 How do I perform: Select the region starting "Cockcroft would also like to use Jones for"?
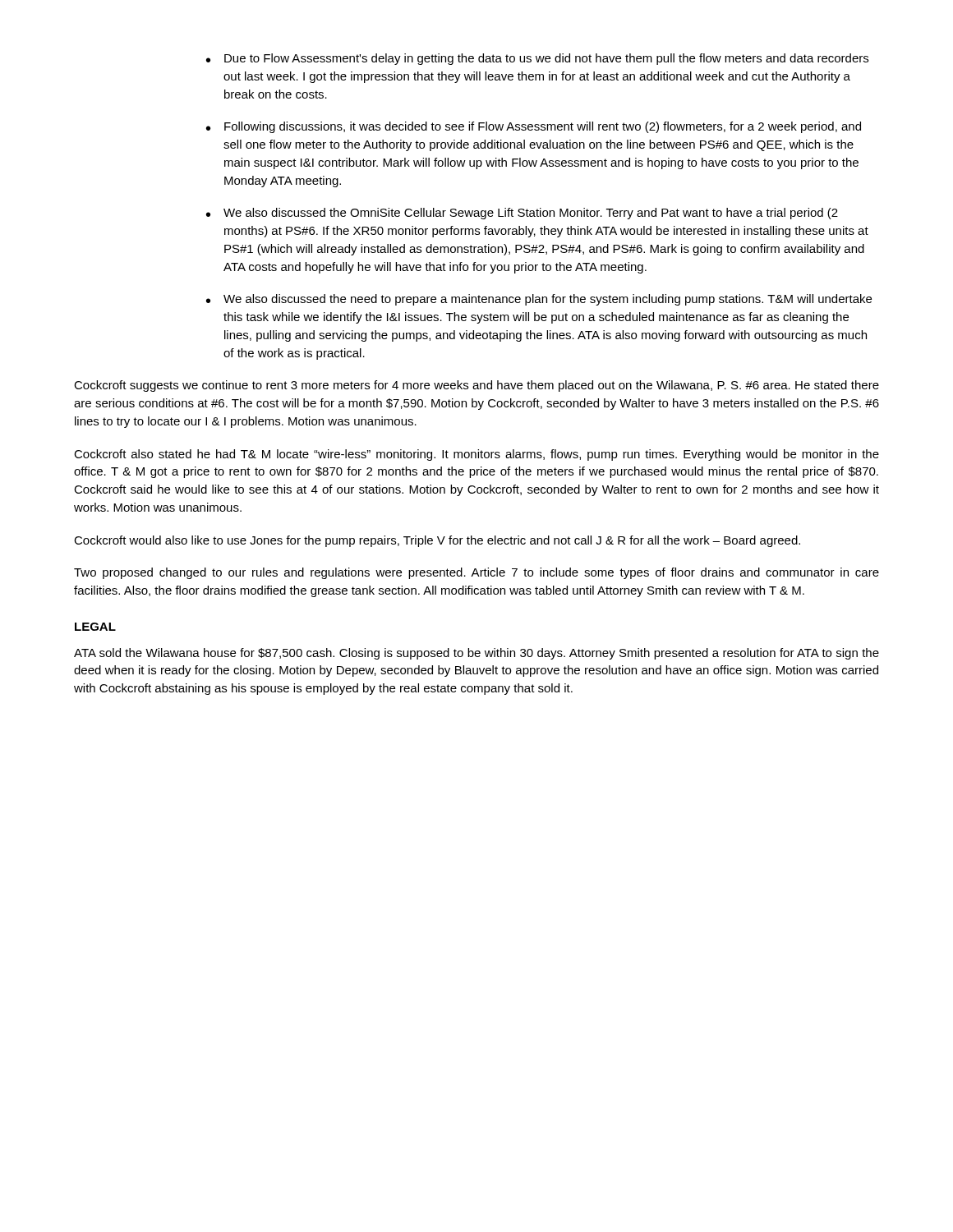pyautogui.click(x=438, y=540)
